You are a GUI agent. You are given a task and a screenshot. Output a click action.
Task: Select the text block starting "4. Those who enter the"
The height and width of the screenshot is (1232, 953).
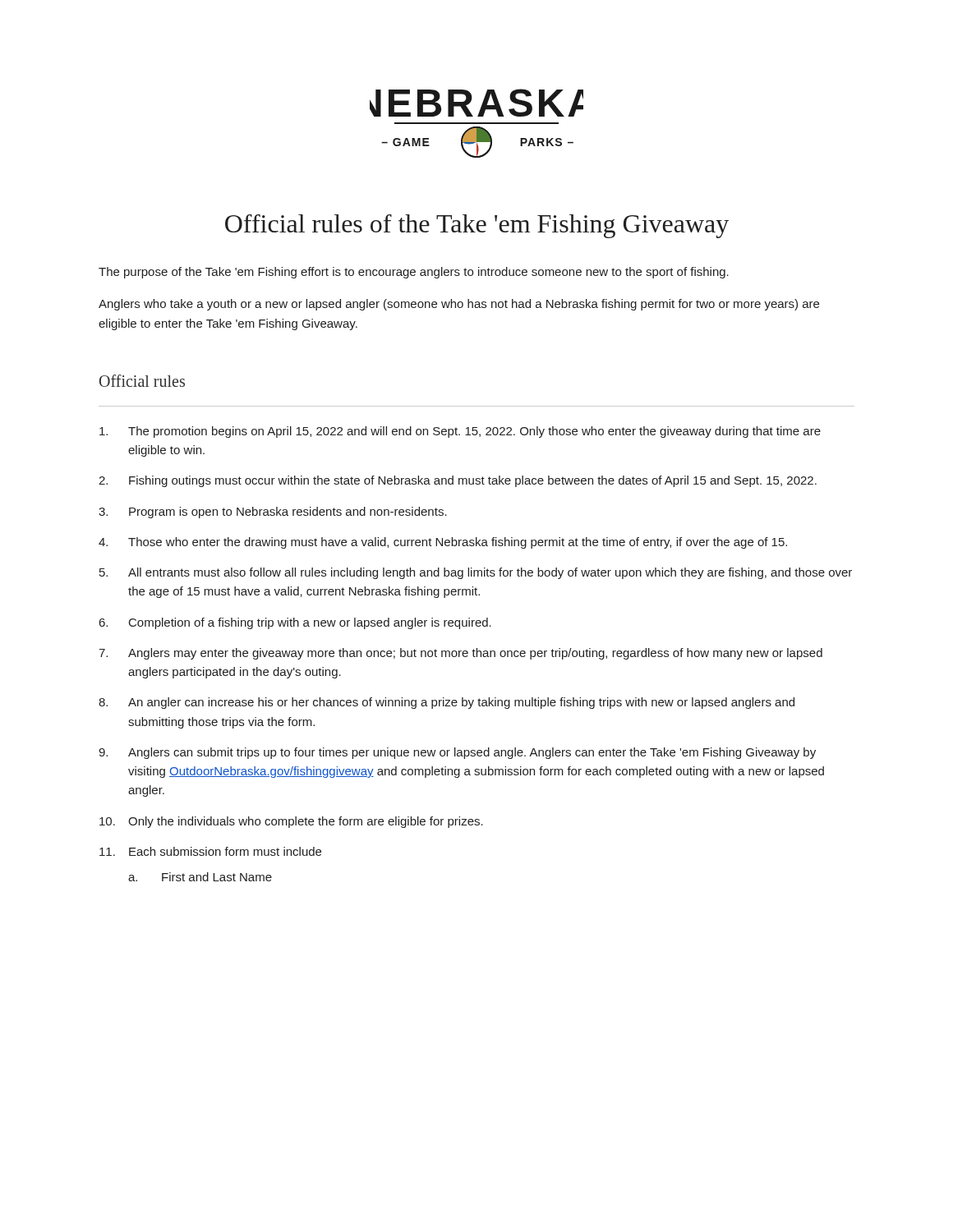(476, 542)
